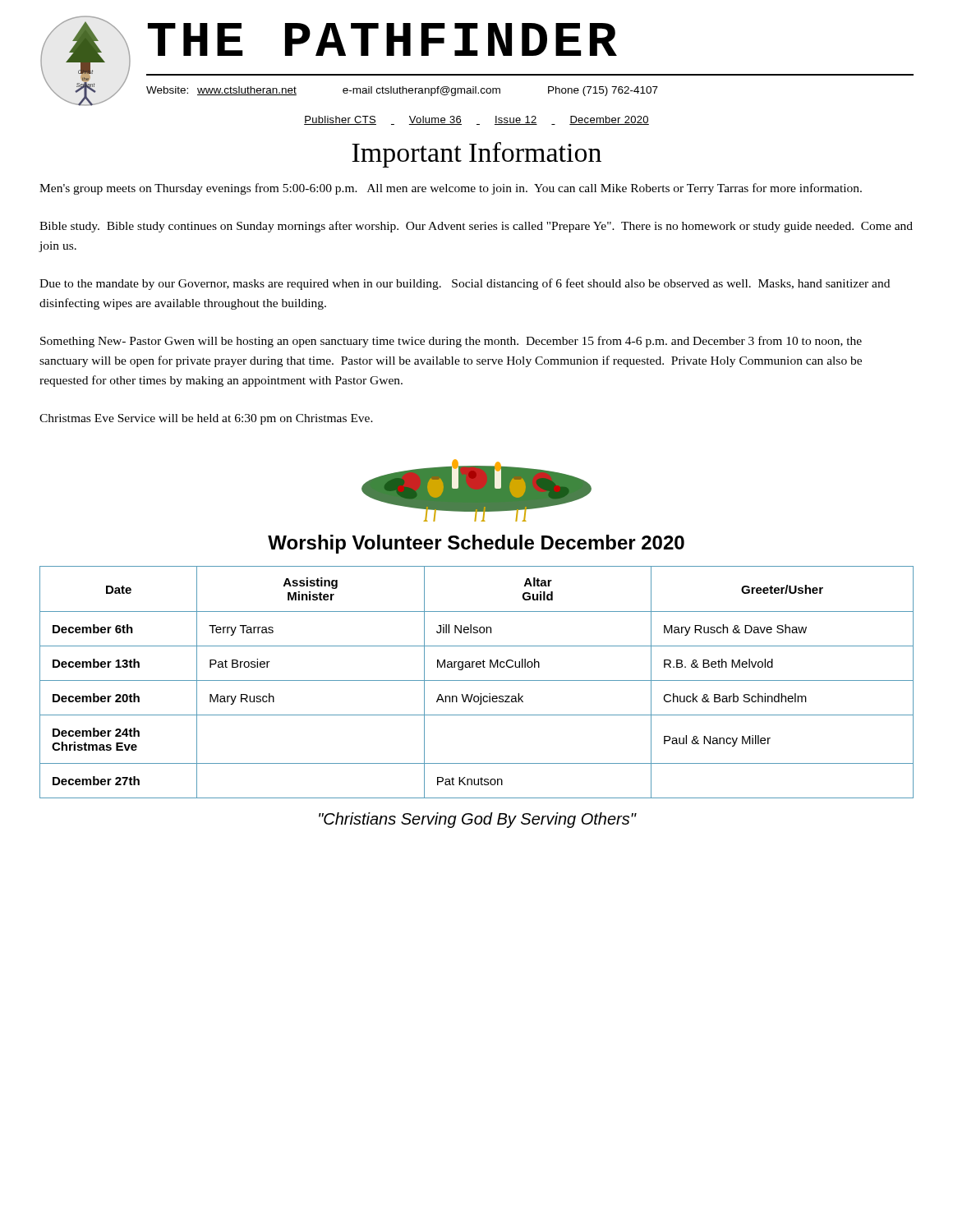Viewport: 953px width, 1232px height.
Task: Find the block starting "Important Information"
Action: point(476,152)
